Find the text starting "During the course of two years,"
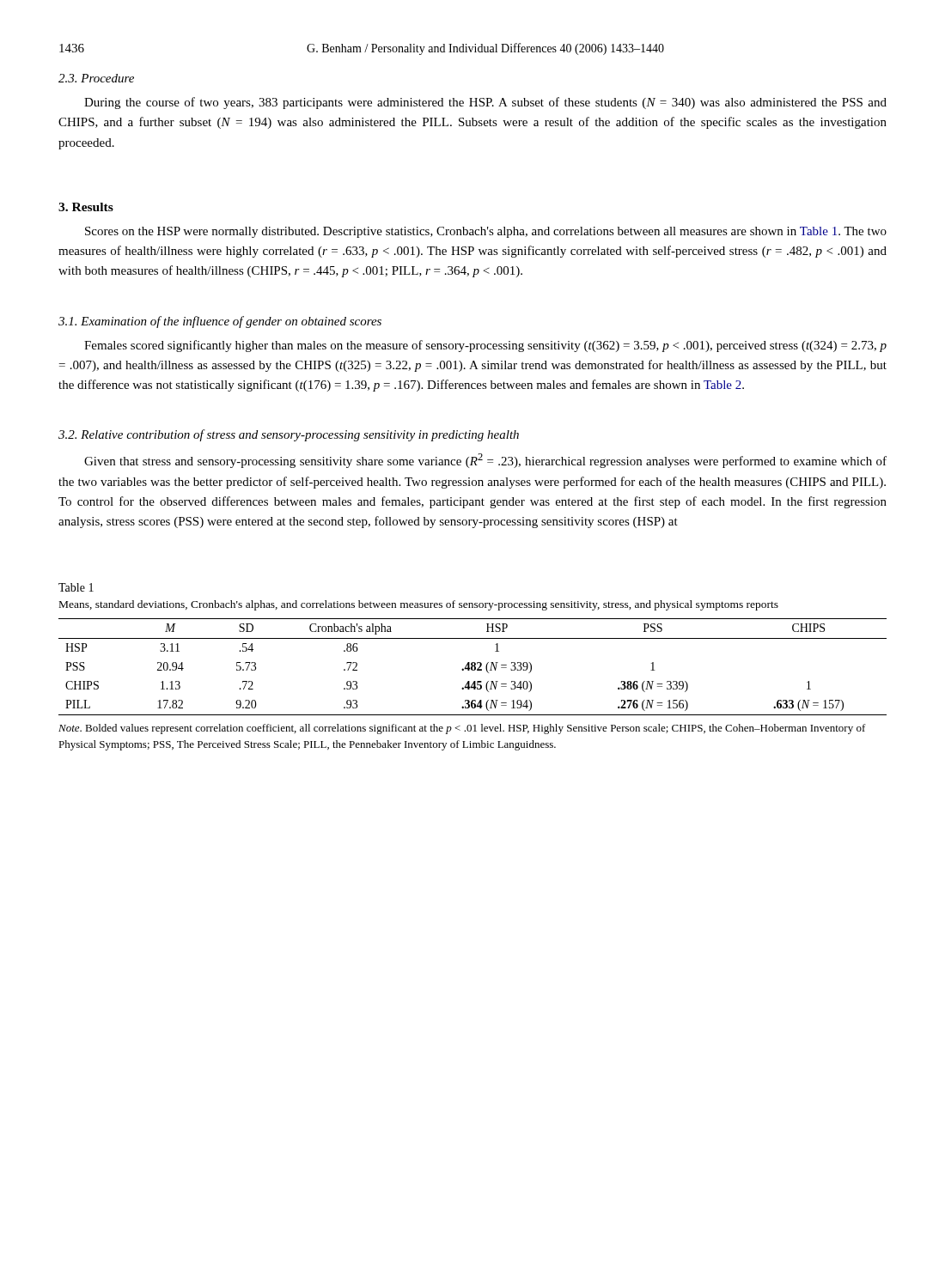This screenshot has width=945, height=1288. pos(472,122)
